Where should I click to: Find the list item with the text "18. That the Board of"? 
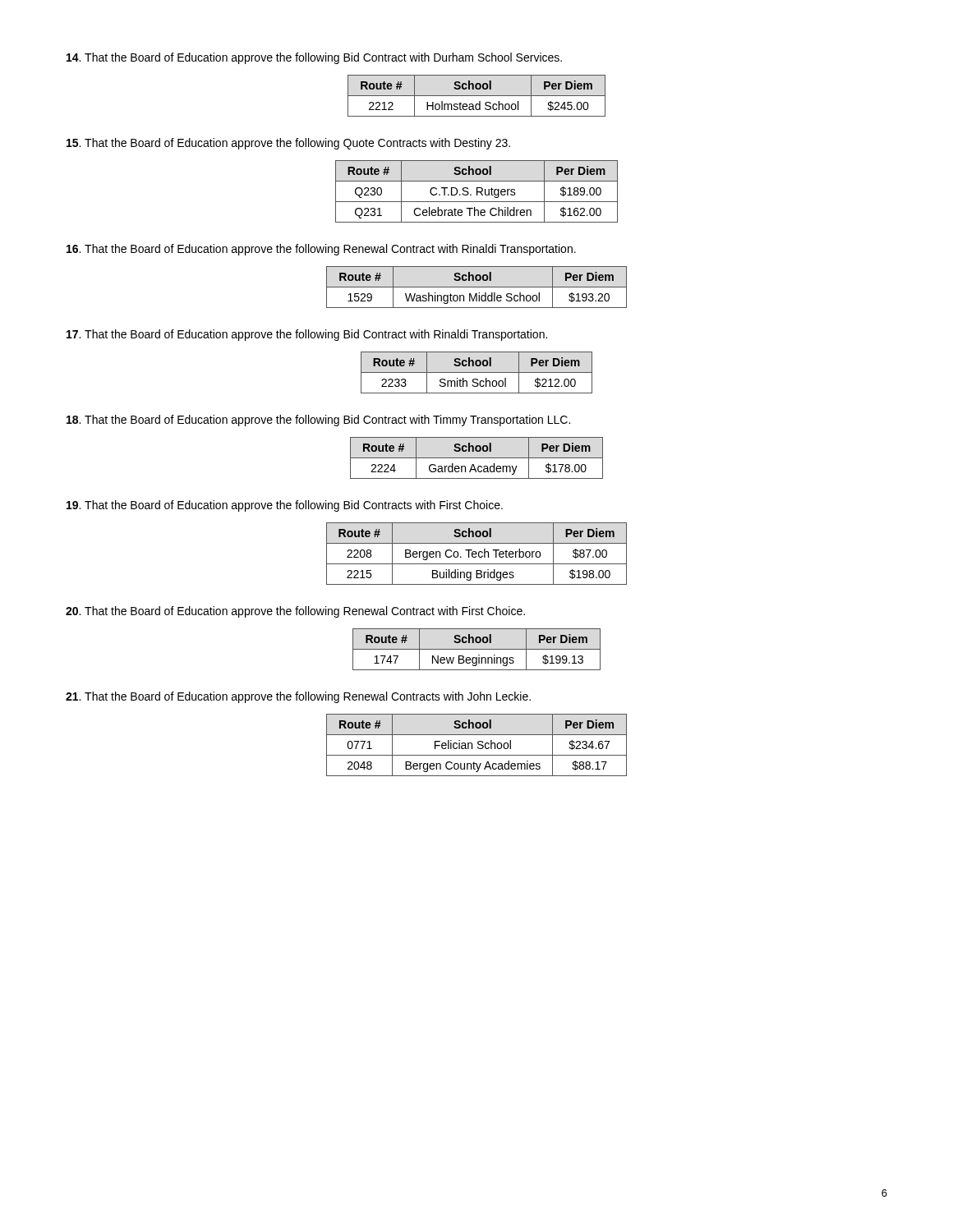476,445
